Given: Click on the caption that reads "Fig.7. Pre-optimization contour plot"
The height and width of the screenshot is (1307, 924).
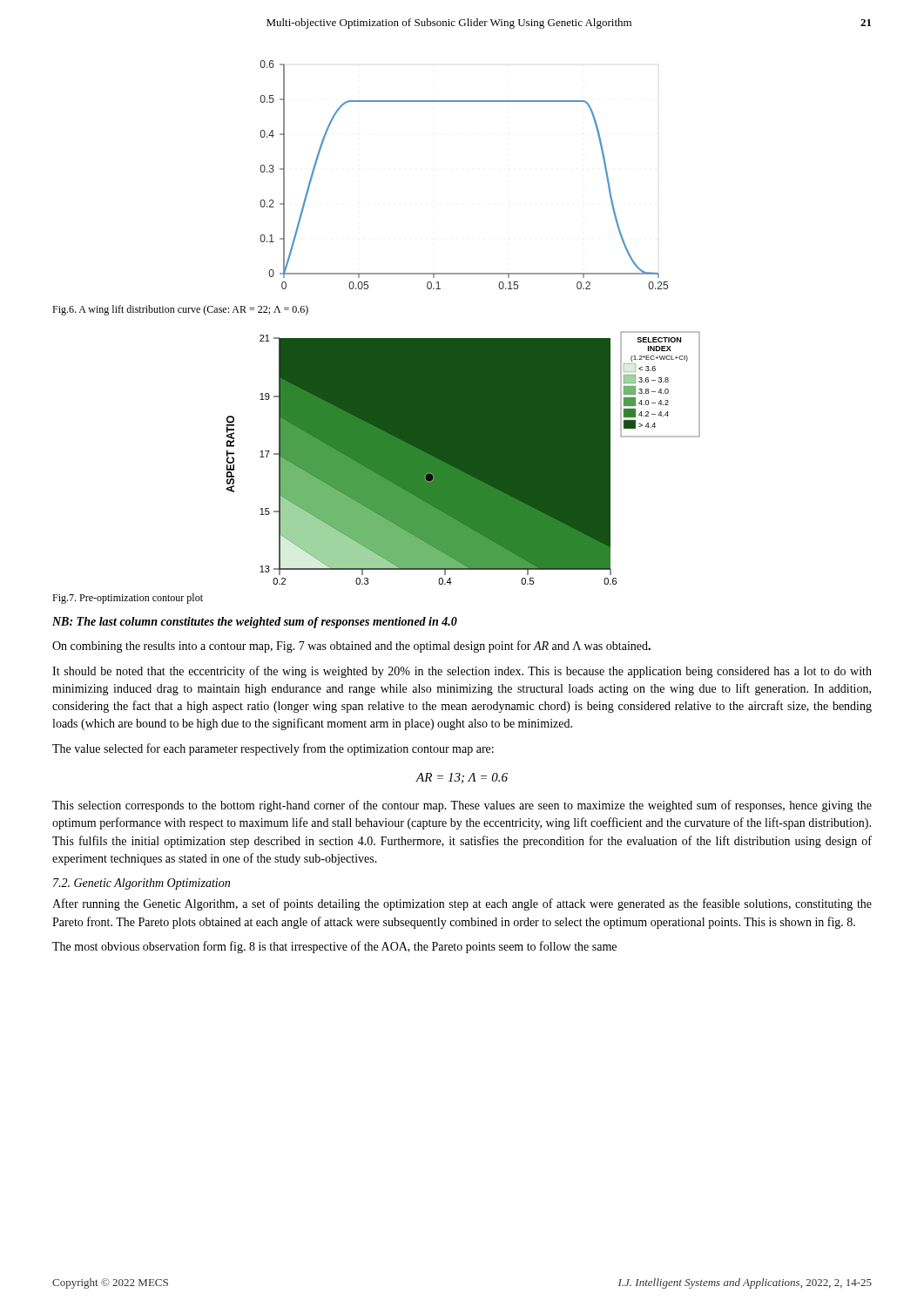Looking at the screenshot, I should pyautogui.click(x=128, y=598).
